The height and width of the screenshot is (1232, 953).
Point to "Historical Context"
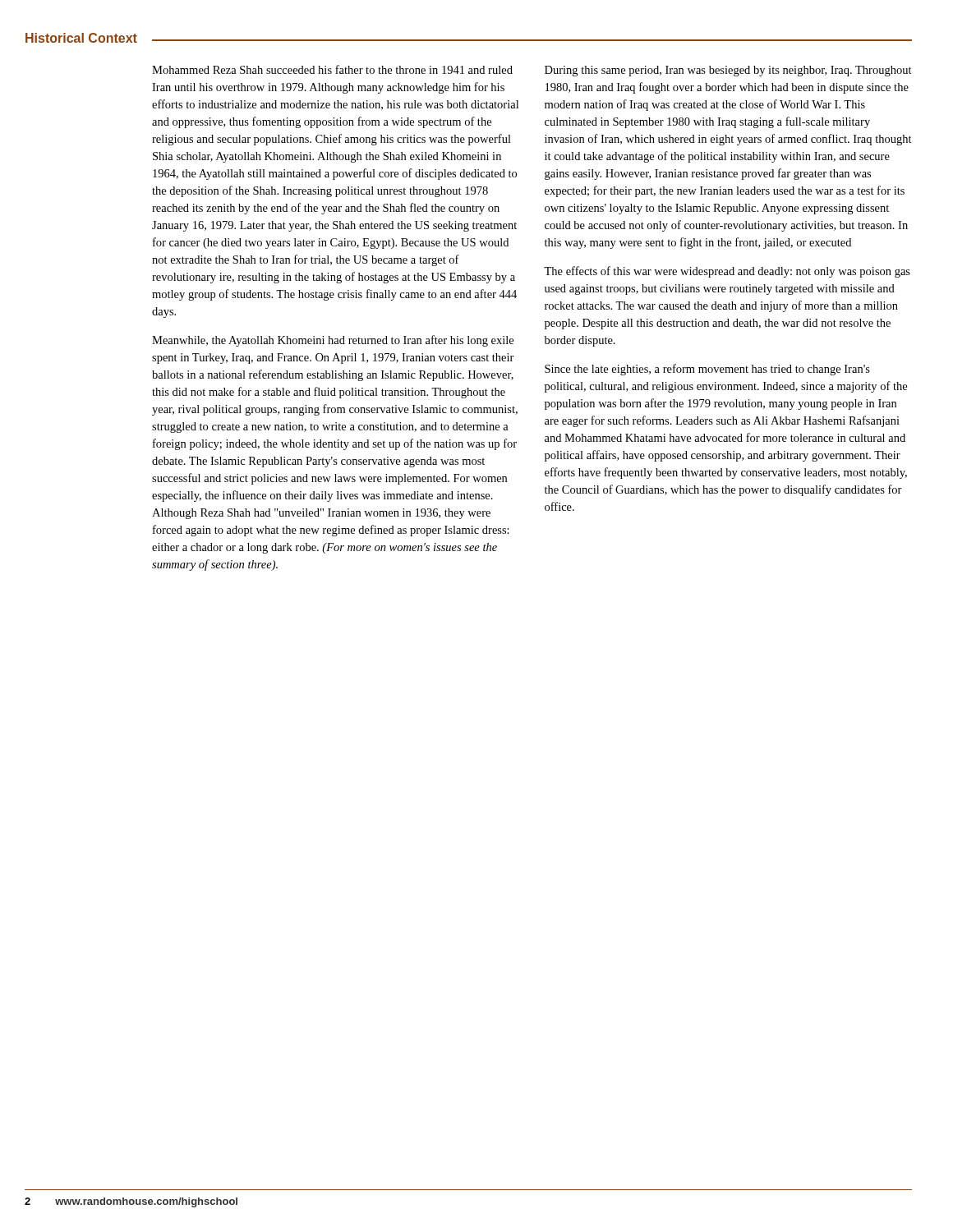tap(69, 39)
